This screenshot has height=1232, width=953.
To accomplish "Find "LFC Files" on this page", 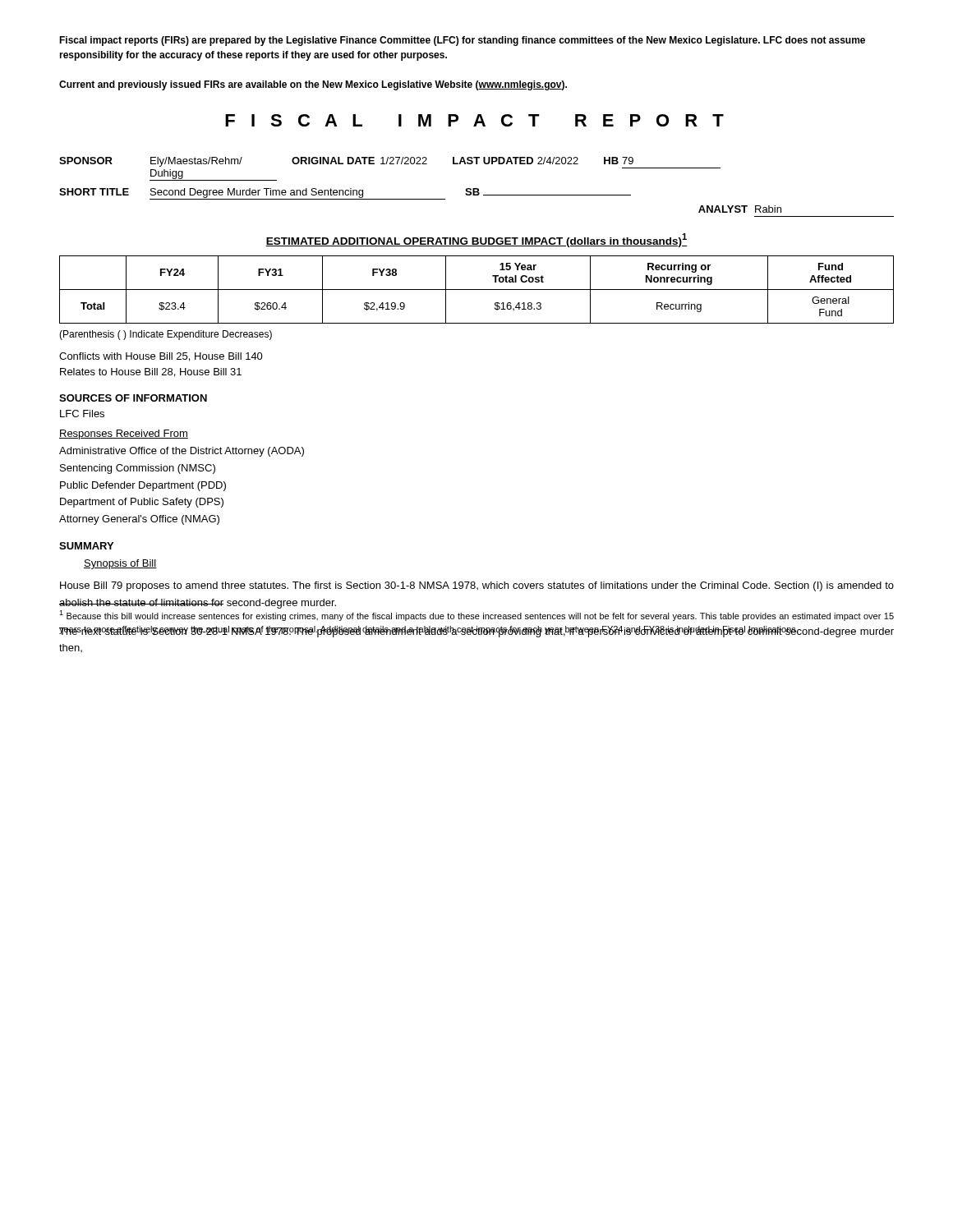I will [82, 413].
